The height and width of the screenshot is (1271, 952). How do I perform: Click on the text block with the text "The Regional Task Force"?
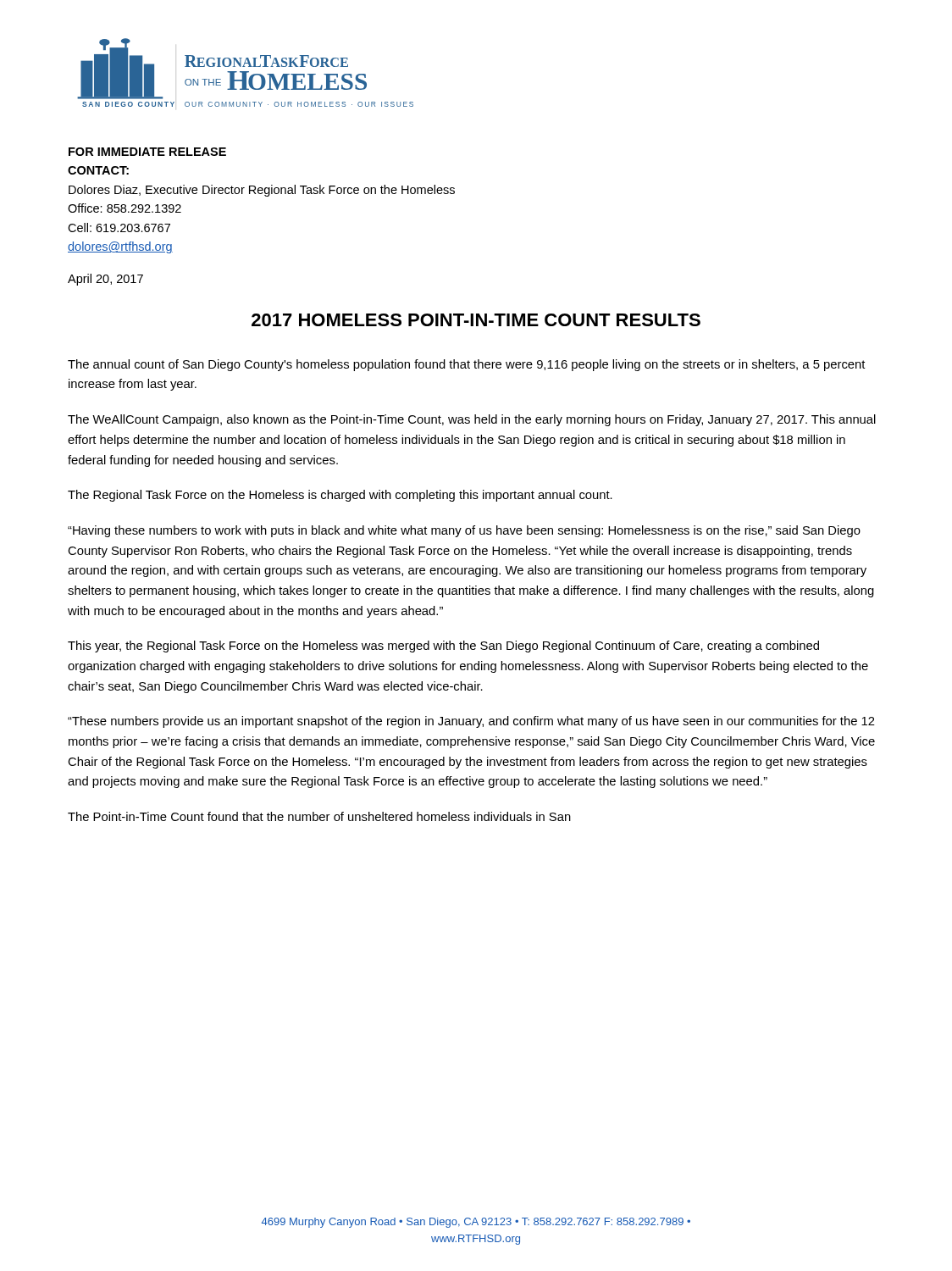340,495
